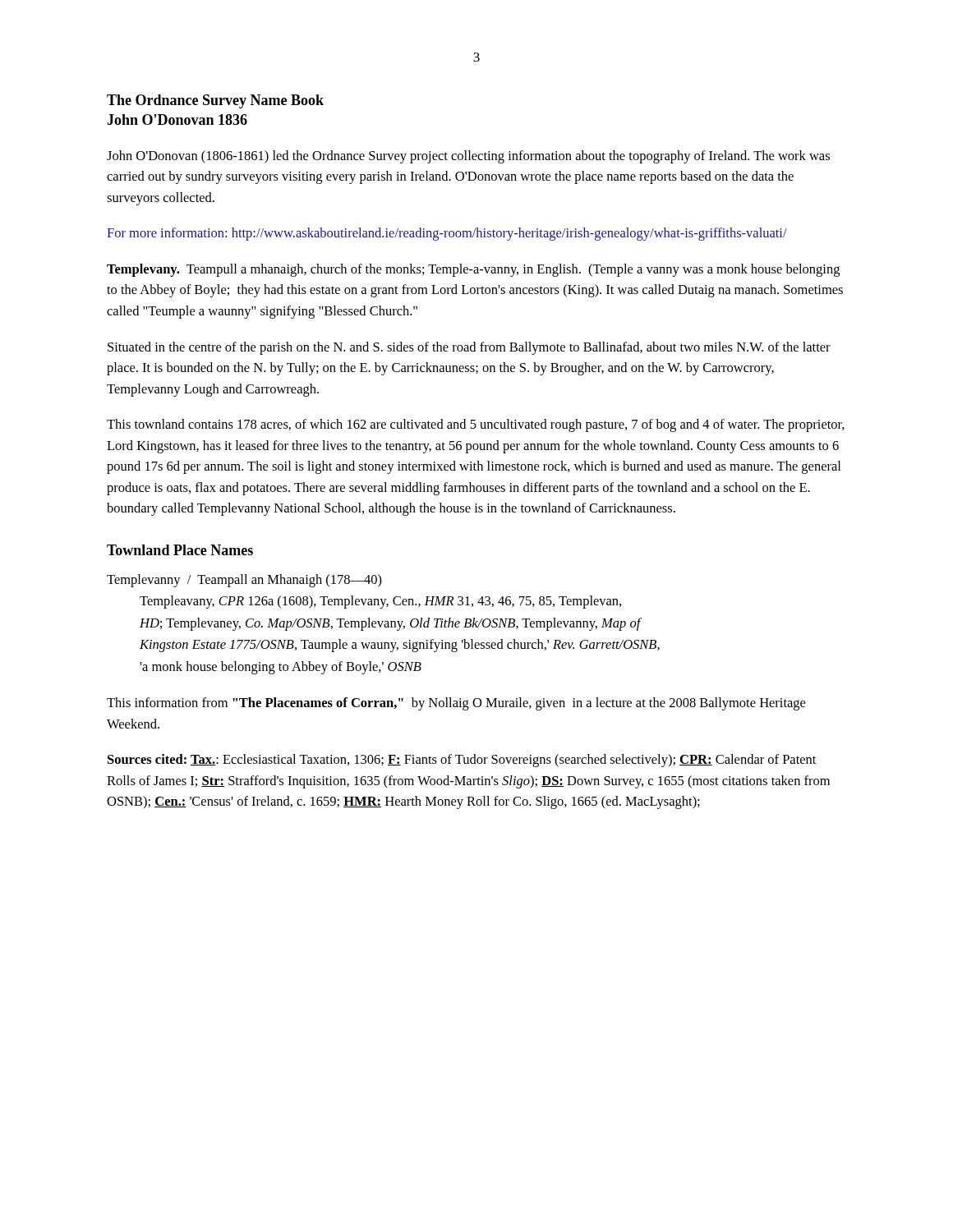Point to the region starting "For more information:"
The image size is (953, 1232).
pos(447,233)
